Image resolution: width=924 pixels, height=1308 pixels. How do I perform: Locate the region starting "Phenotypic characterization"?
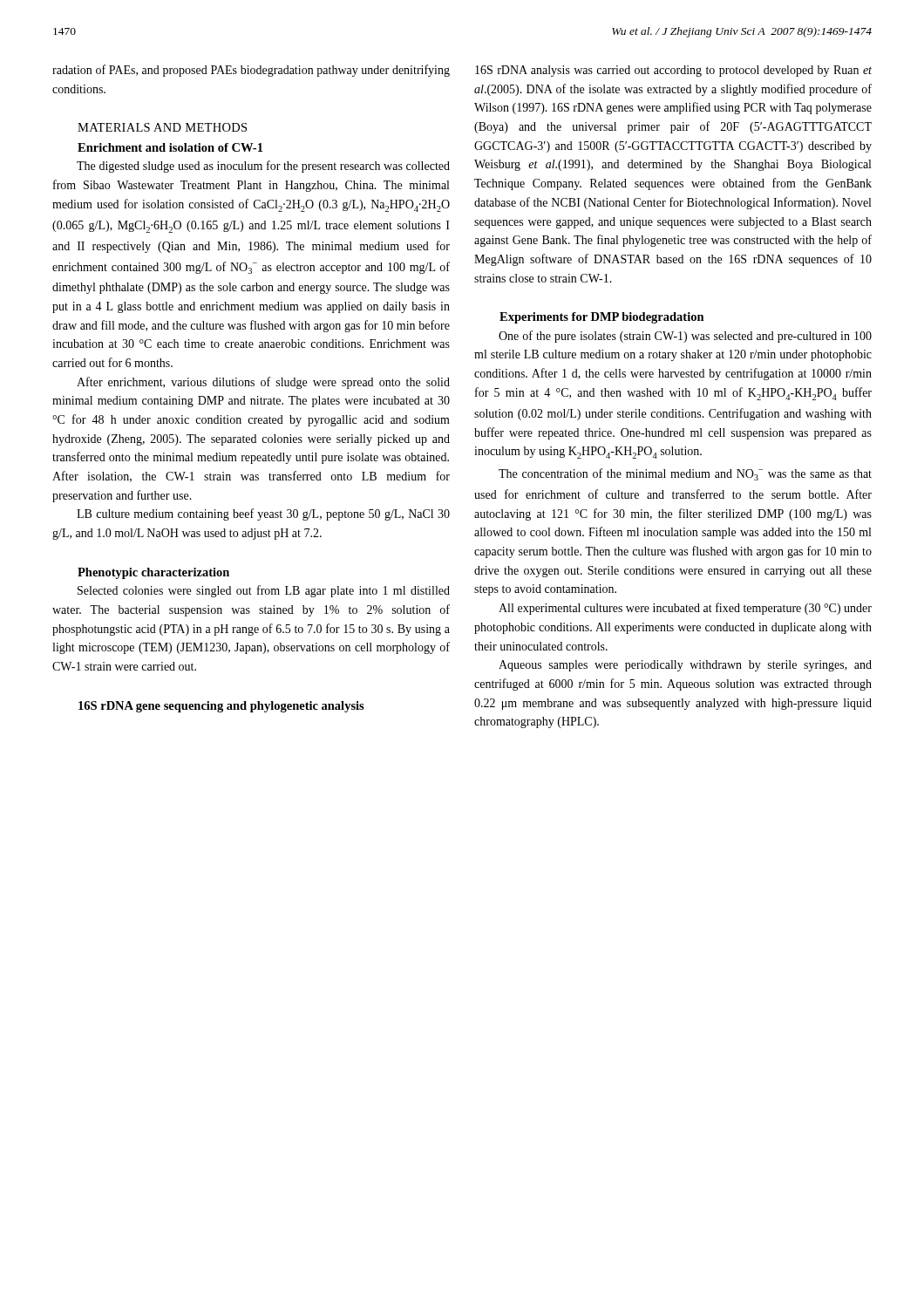point(153,573)
